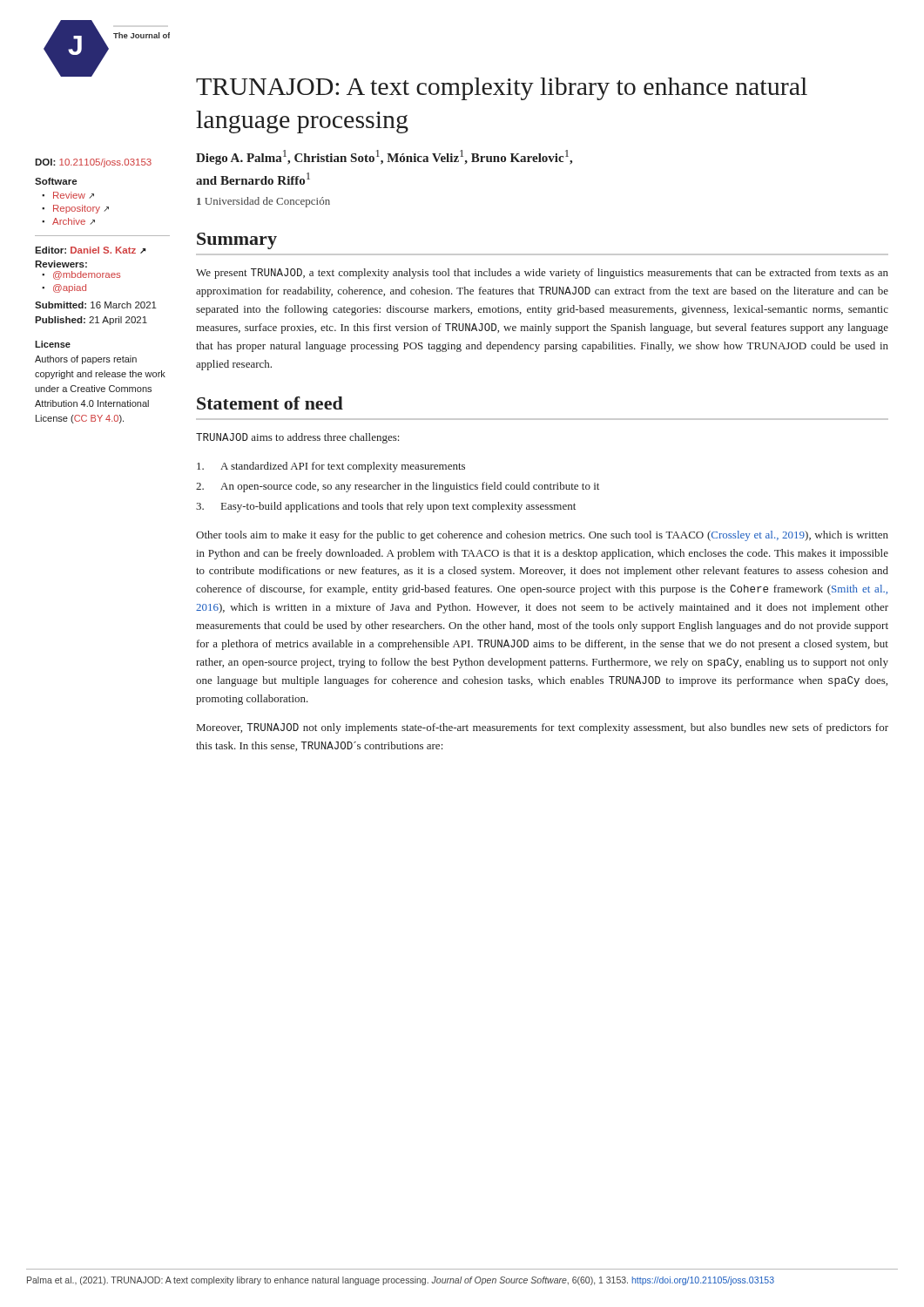This screenshot has width=924, height=1307.
Task: Click on the text block that says "We present TRUNAJOD, a text"
Action: [542, 318]
